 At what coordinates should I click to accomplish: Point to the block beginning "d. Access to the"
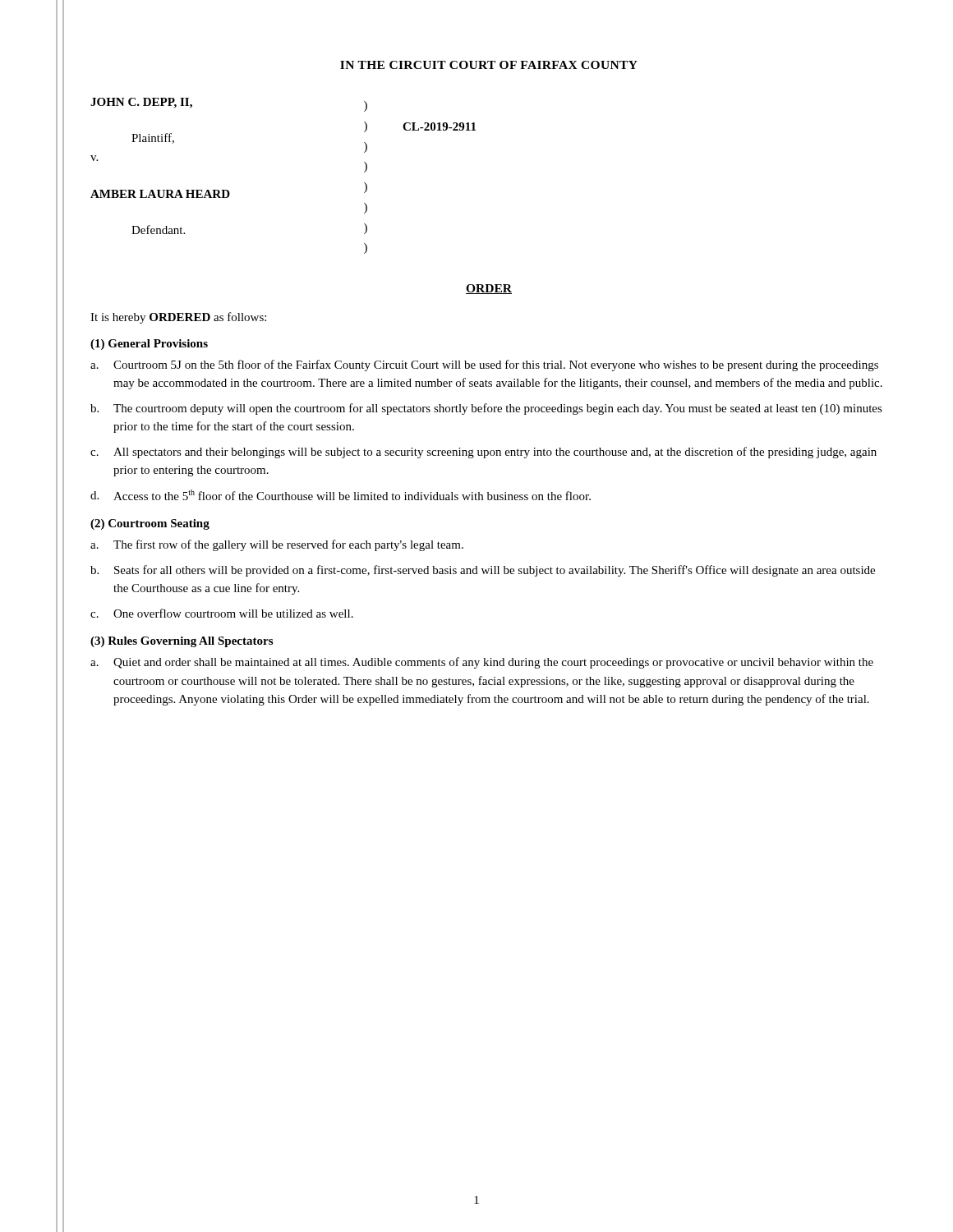coord(489,496)
